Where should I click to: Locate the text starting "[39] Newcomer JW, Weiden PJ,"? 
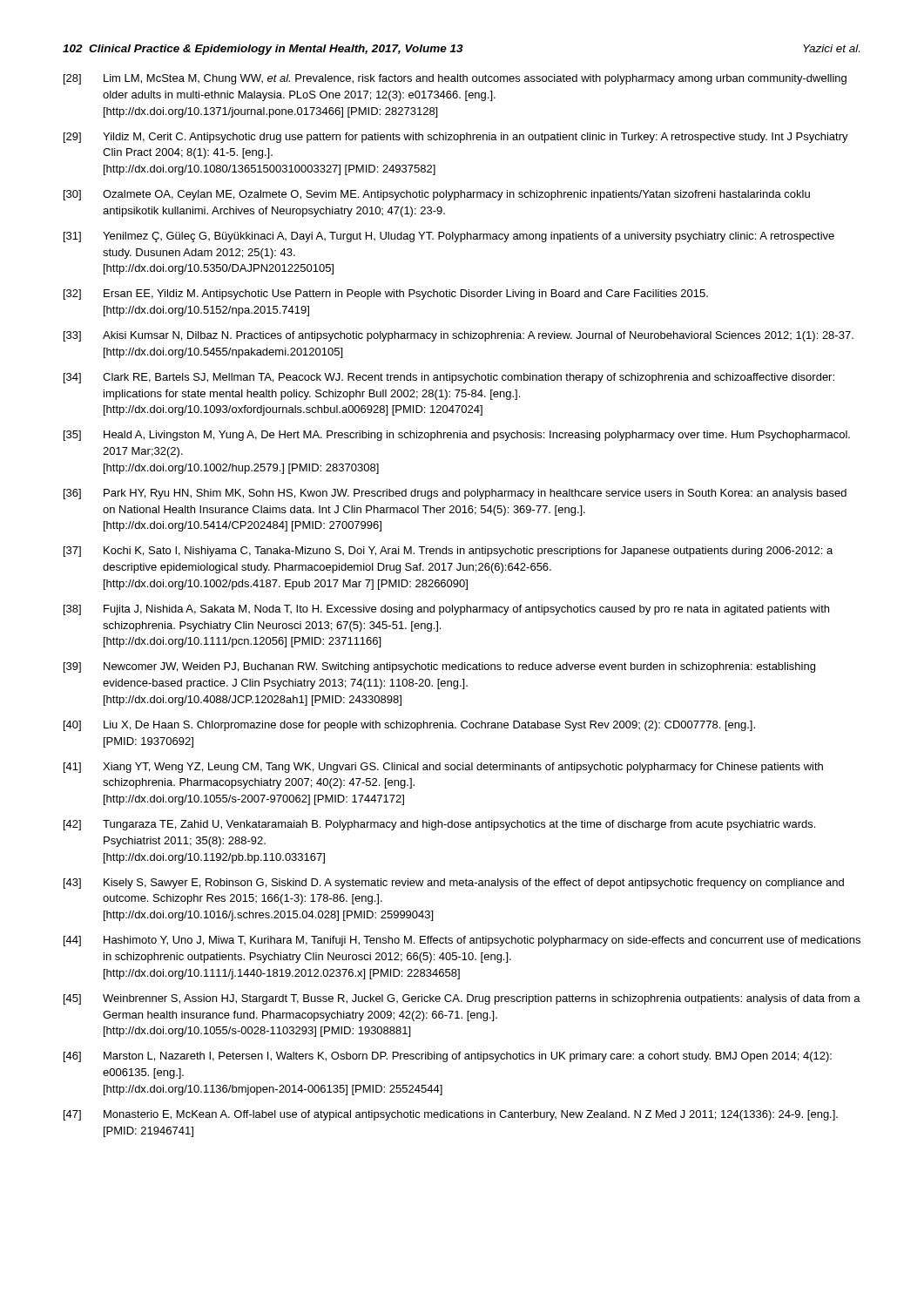(462, 684)
